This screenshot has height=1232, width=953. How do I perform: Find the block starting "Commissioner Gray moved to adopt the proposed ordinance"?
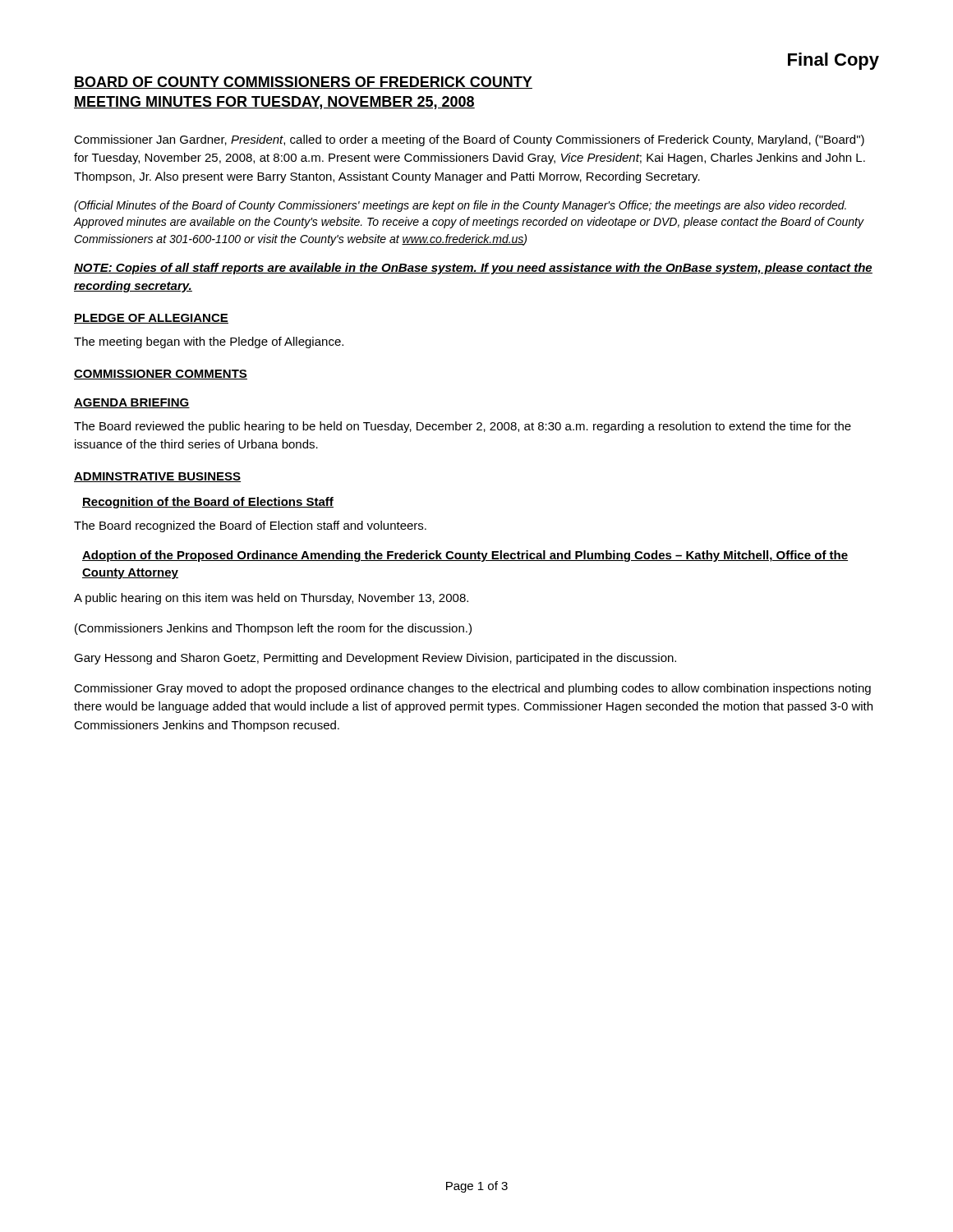[474, 706]
